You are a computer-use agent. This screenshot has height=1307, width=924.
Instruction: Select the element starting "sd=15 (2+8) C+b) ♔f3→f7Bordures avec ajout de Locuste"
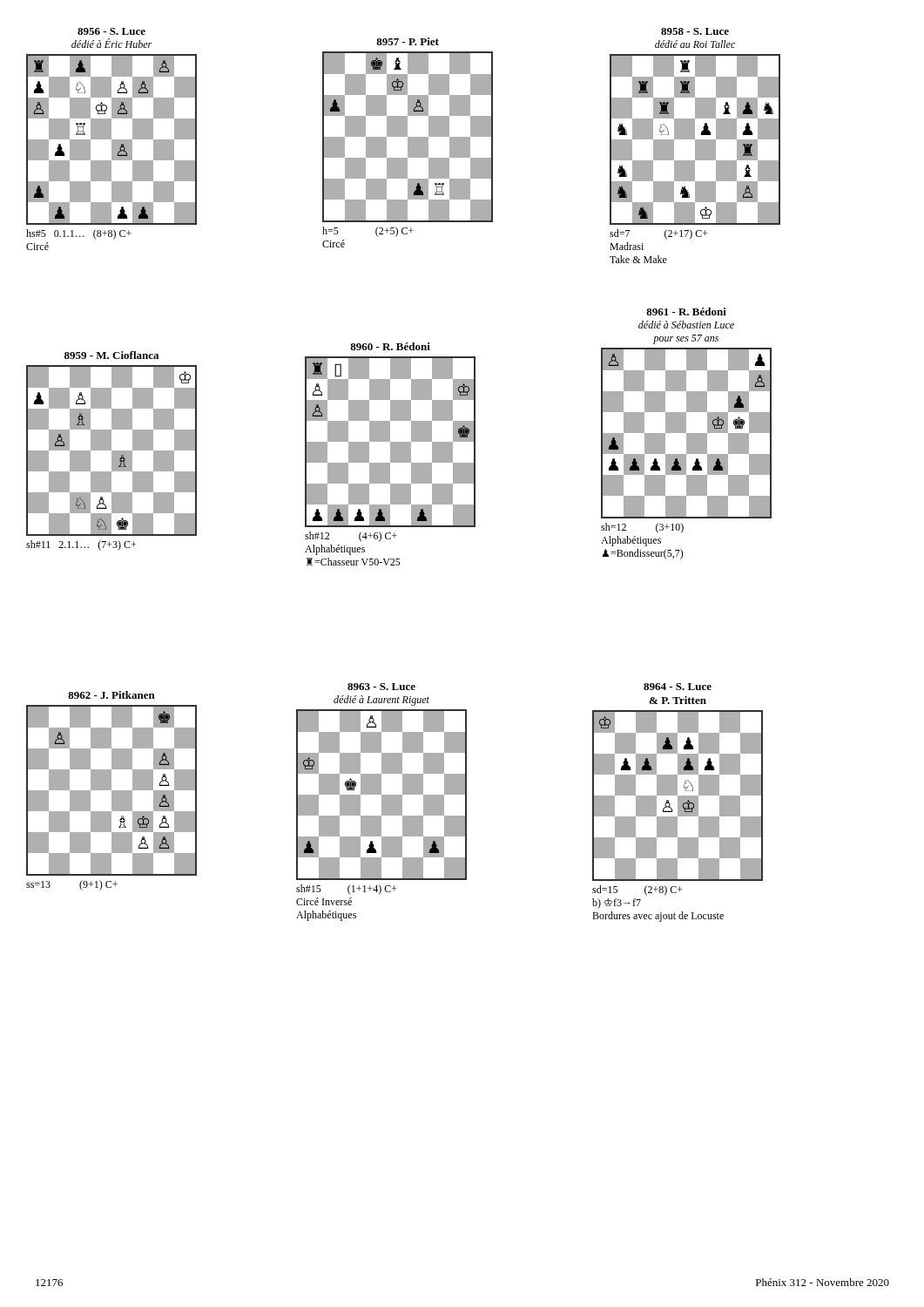point(658,903)
